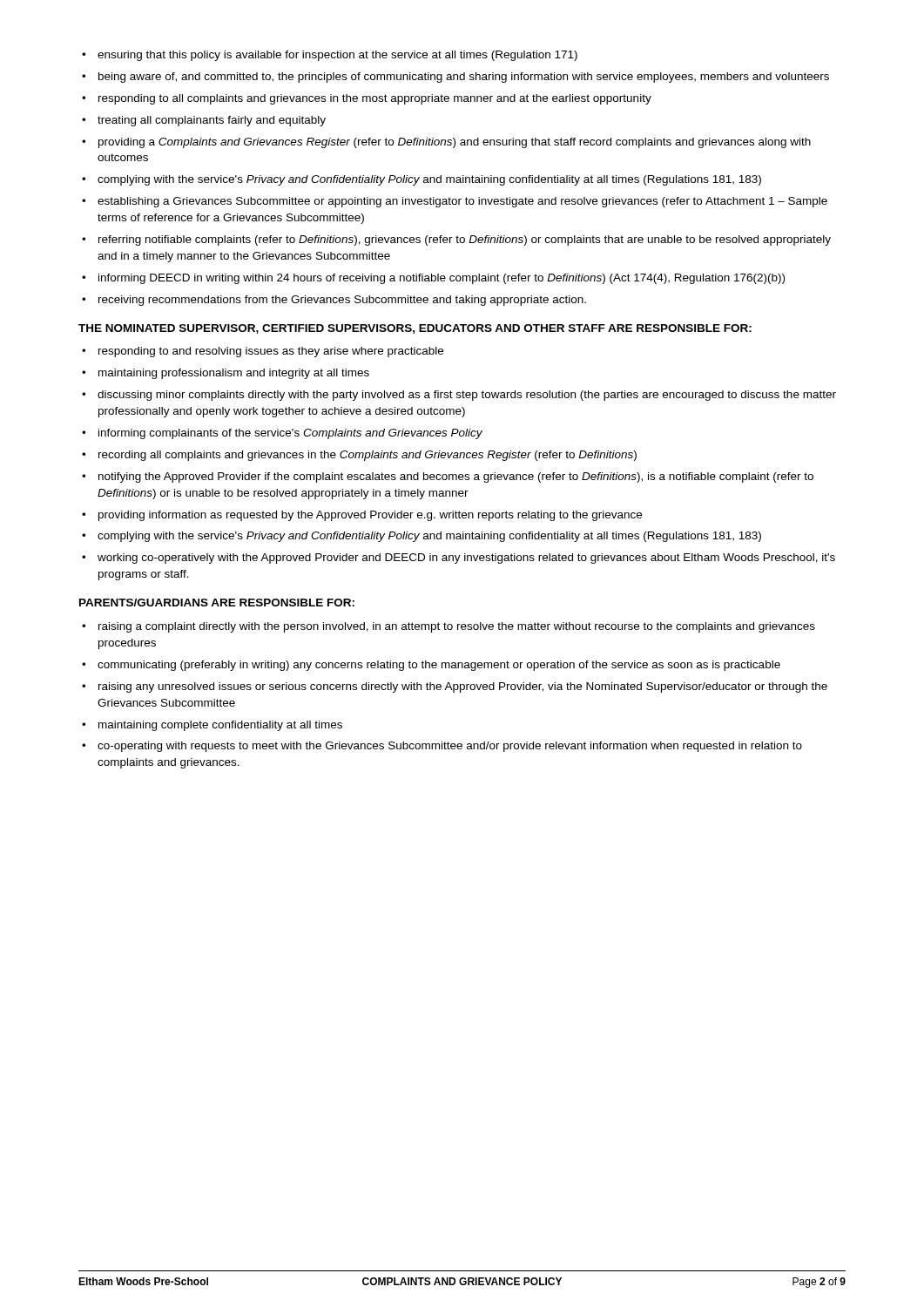The height and width of the screenshot is (1307, 924).
Task: Select the block starting "informing complainants of the"
Action: pyautogui.click(x=290, y=433)
